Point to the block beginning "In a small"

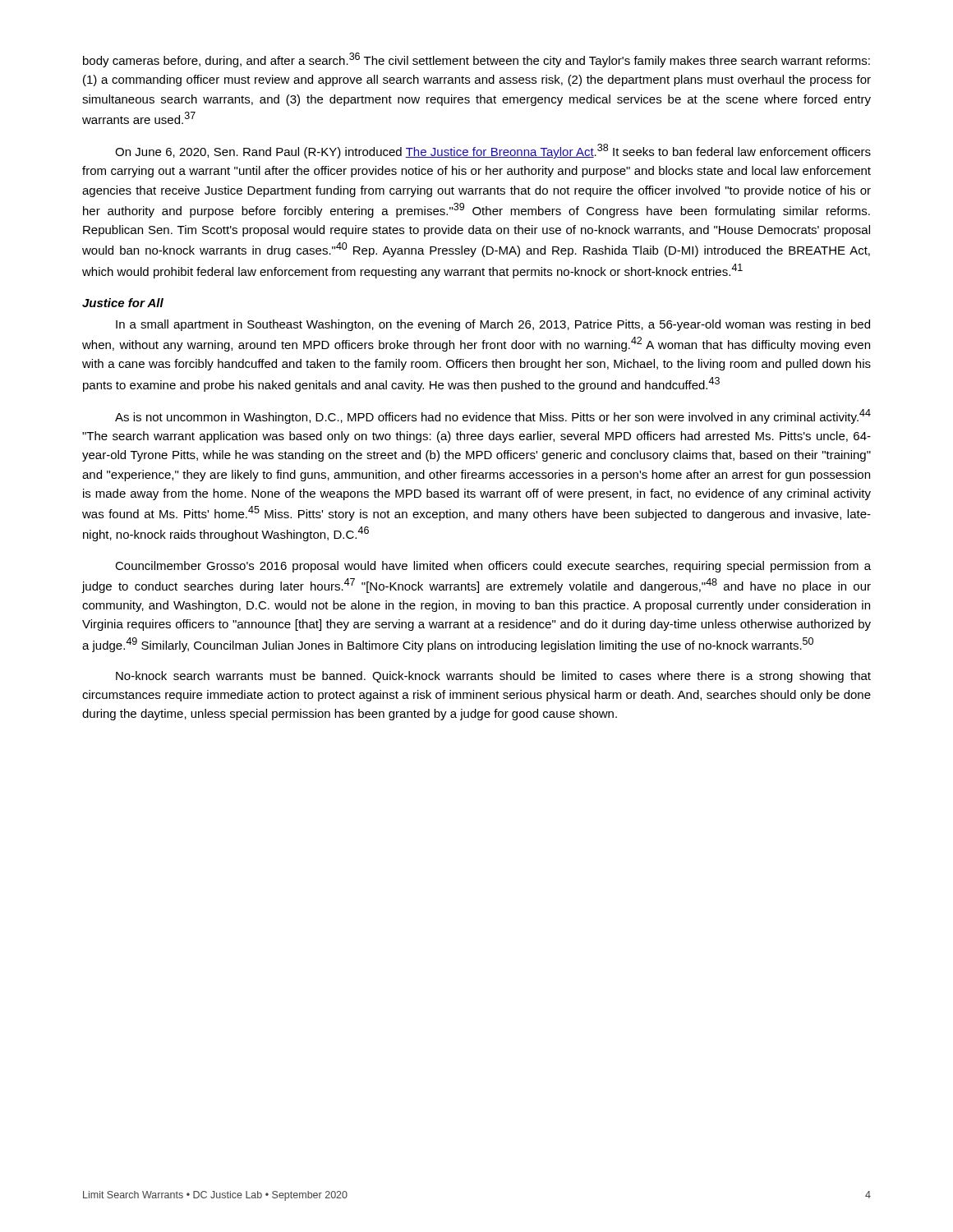476,354
